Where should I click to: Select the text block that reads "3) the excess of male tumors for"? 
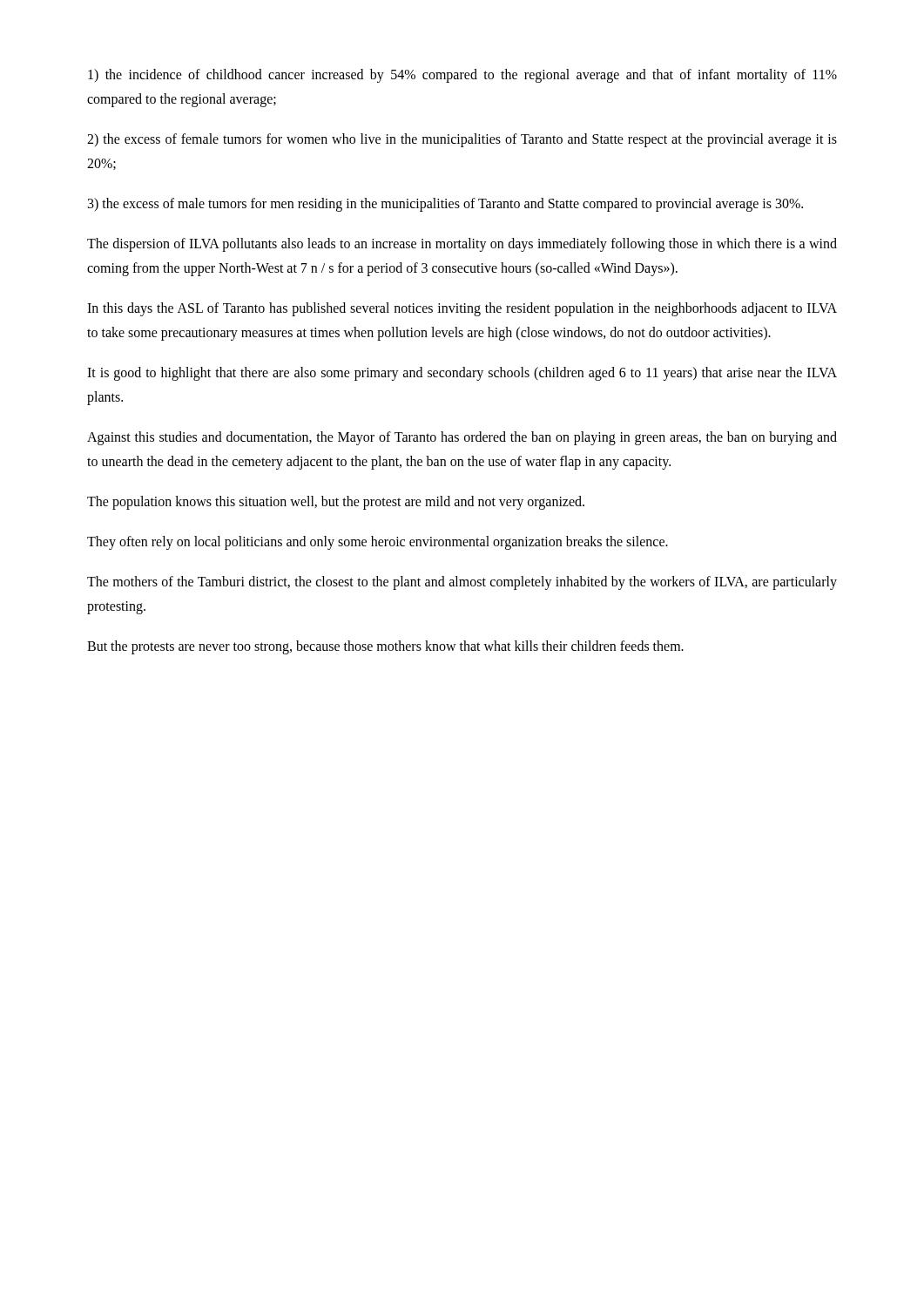tap(446, 203)
